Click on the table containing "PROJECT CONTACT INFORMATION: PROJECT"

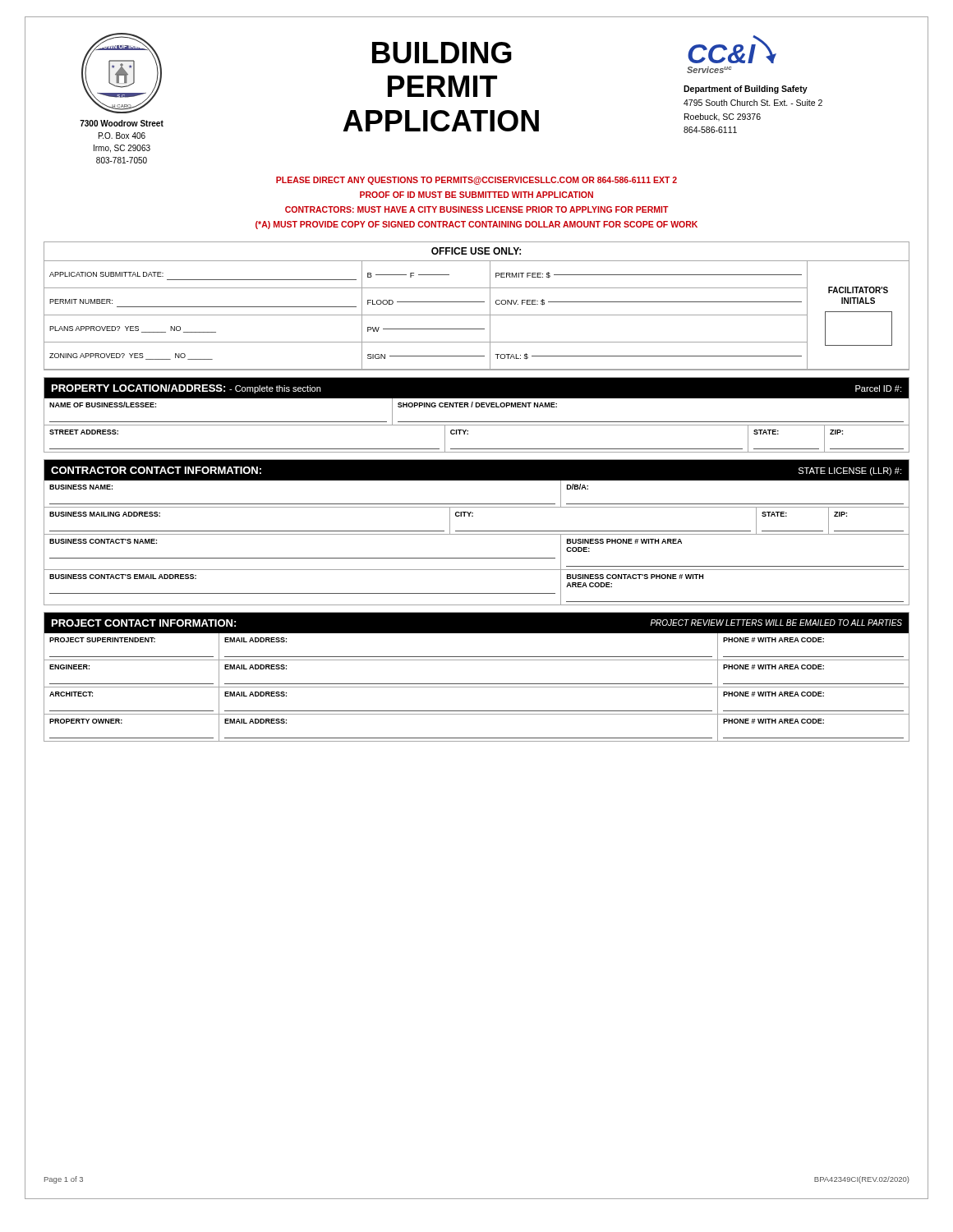(476, 677)
